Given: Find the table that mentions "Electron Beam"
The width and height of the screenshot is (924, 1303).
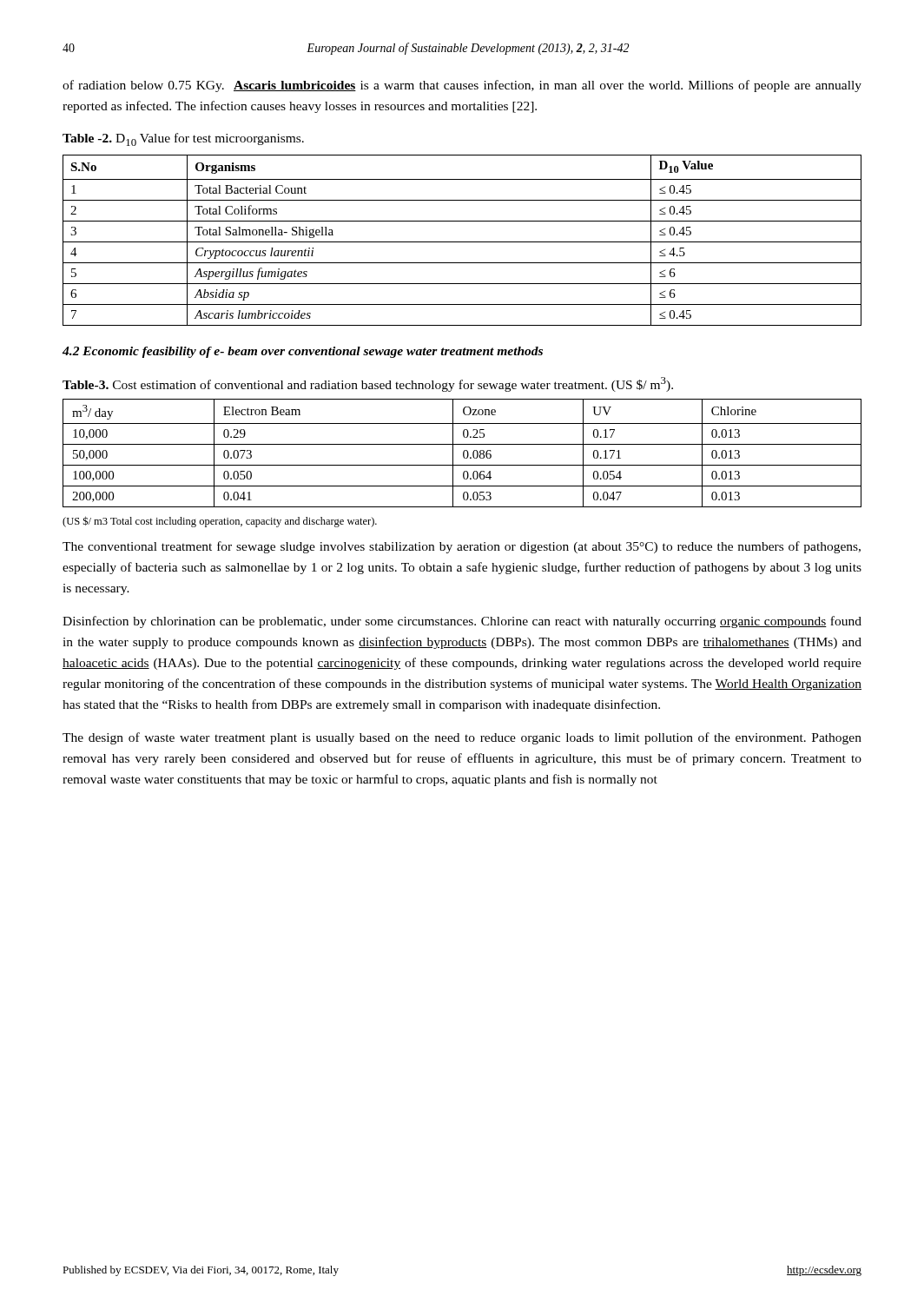Looking at the screenshot, I should point(462,453).
